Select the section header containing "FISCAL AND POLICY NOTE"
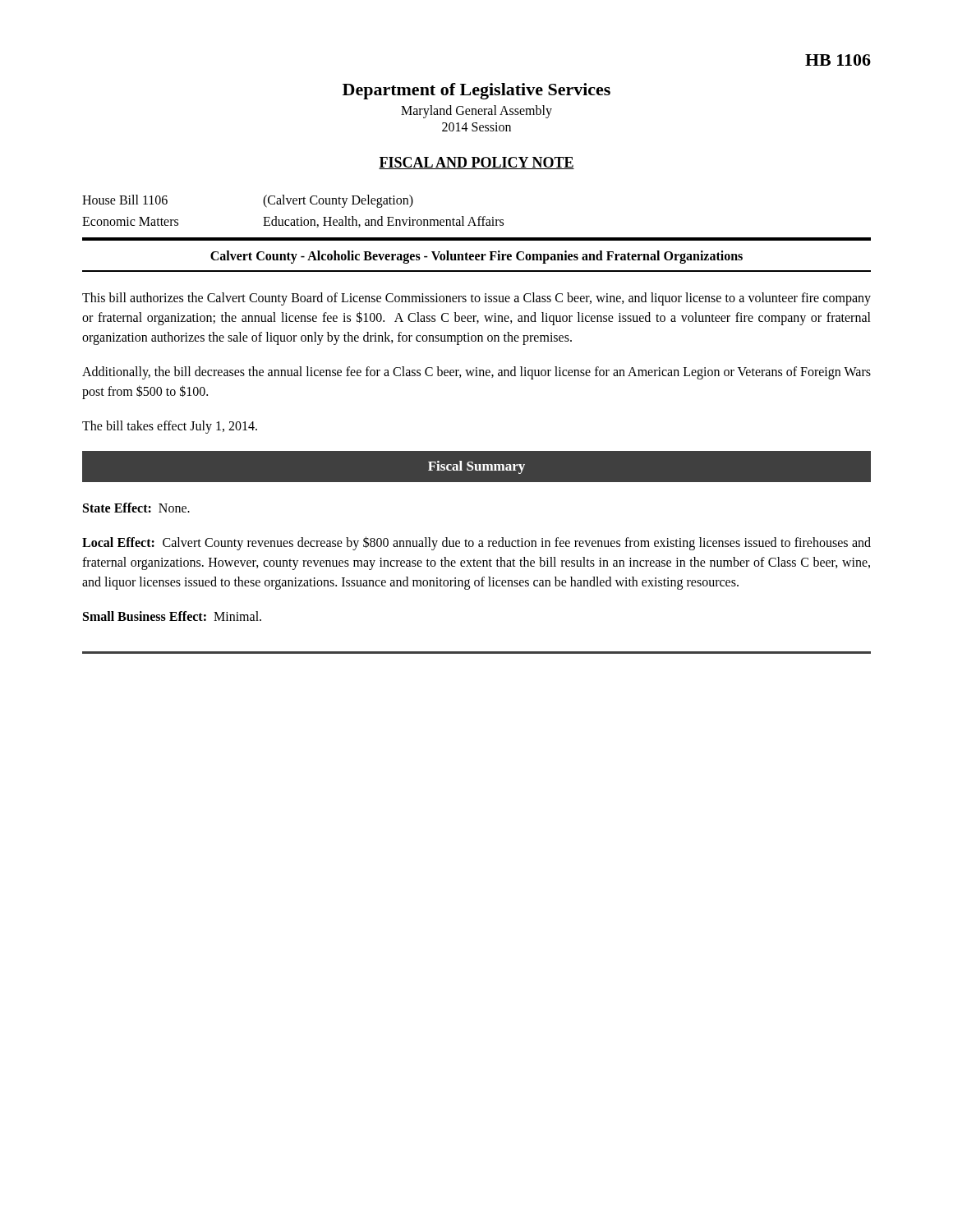The width and height of the screenshot is (953, 1232). coord(476,163)
